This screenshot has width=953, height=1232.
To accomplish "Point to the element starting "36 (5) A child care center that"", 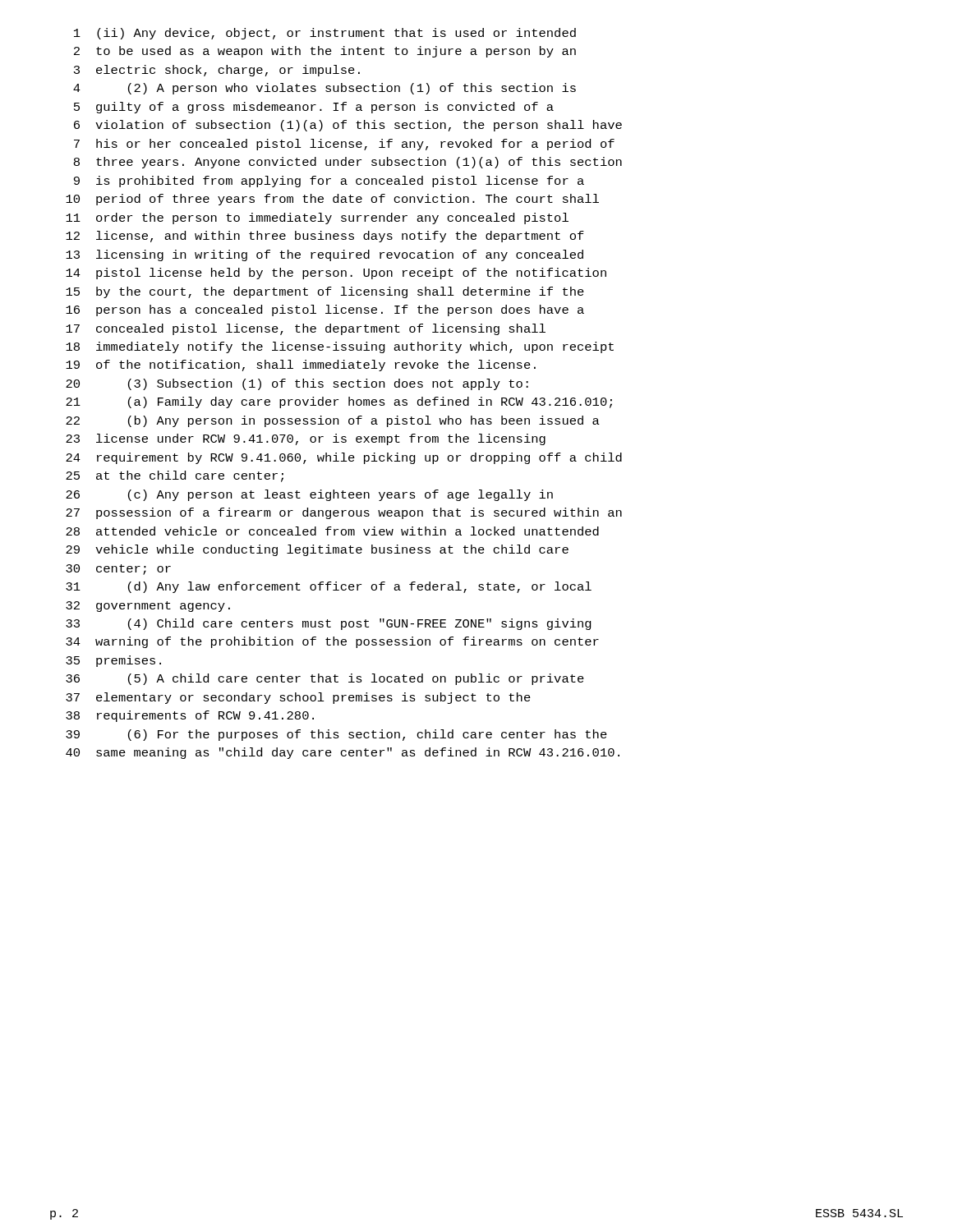I will [476, 698].
